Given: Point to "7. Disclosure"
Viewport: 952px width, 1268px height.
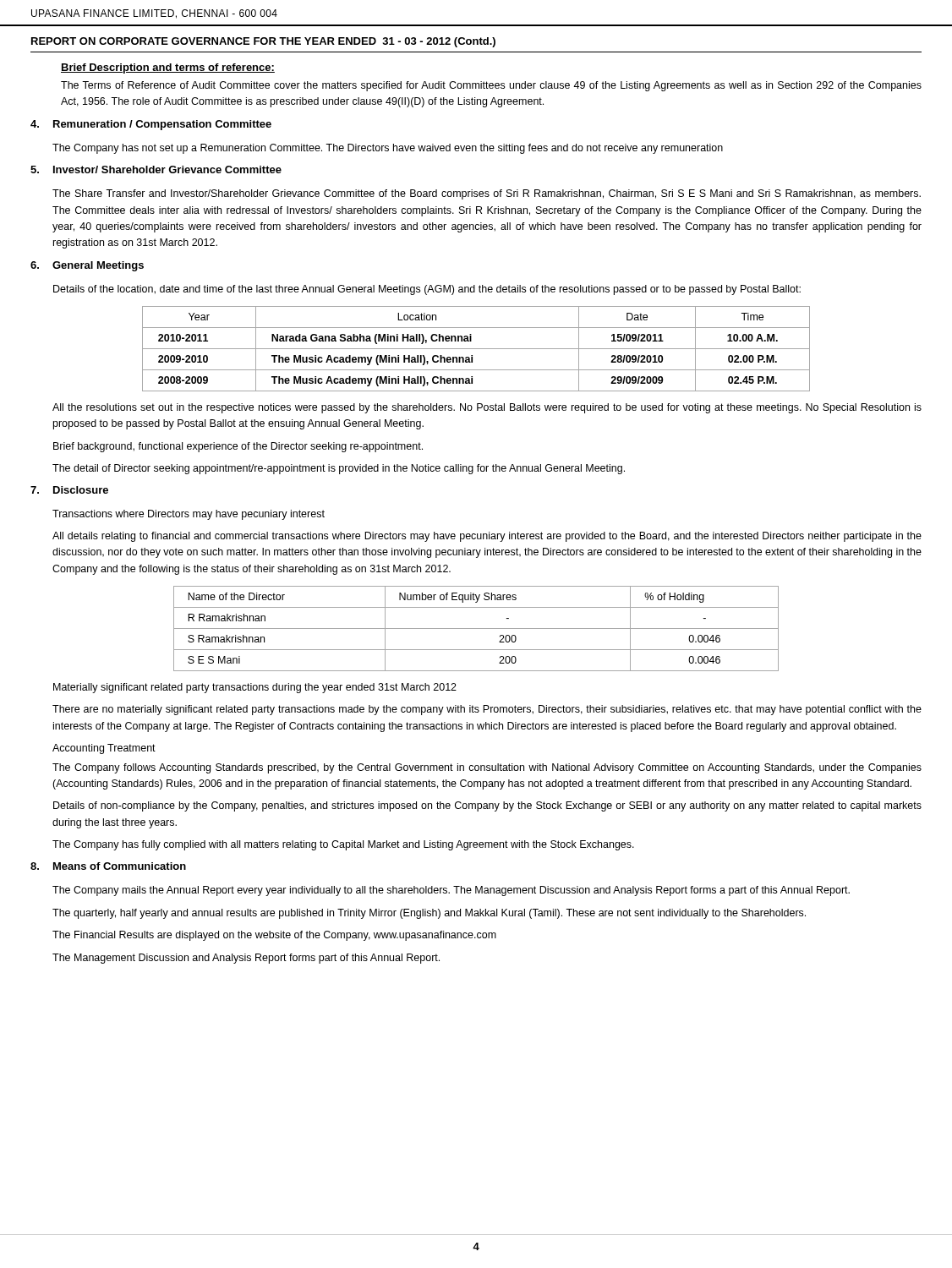Looking at the screenshot, I should [69, 490].
